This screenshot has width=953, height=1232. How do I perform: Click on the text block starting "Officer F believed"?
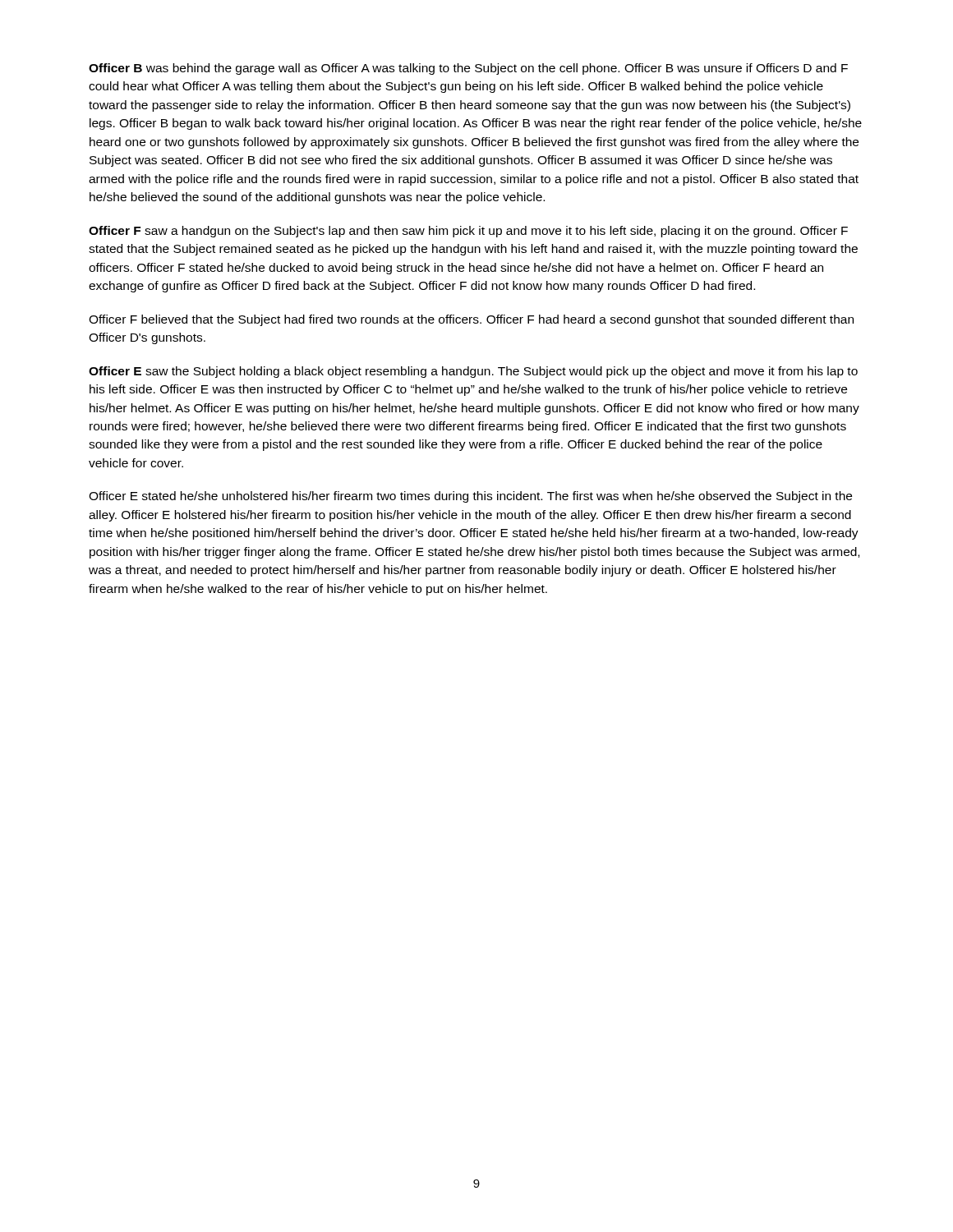pos(472,328)
